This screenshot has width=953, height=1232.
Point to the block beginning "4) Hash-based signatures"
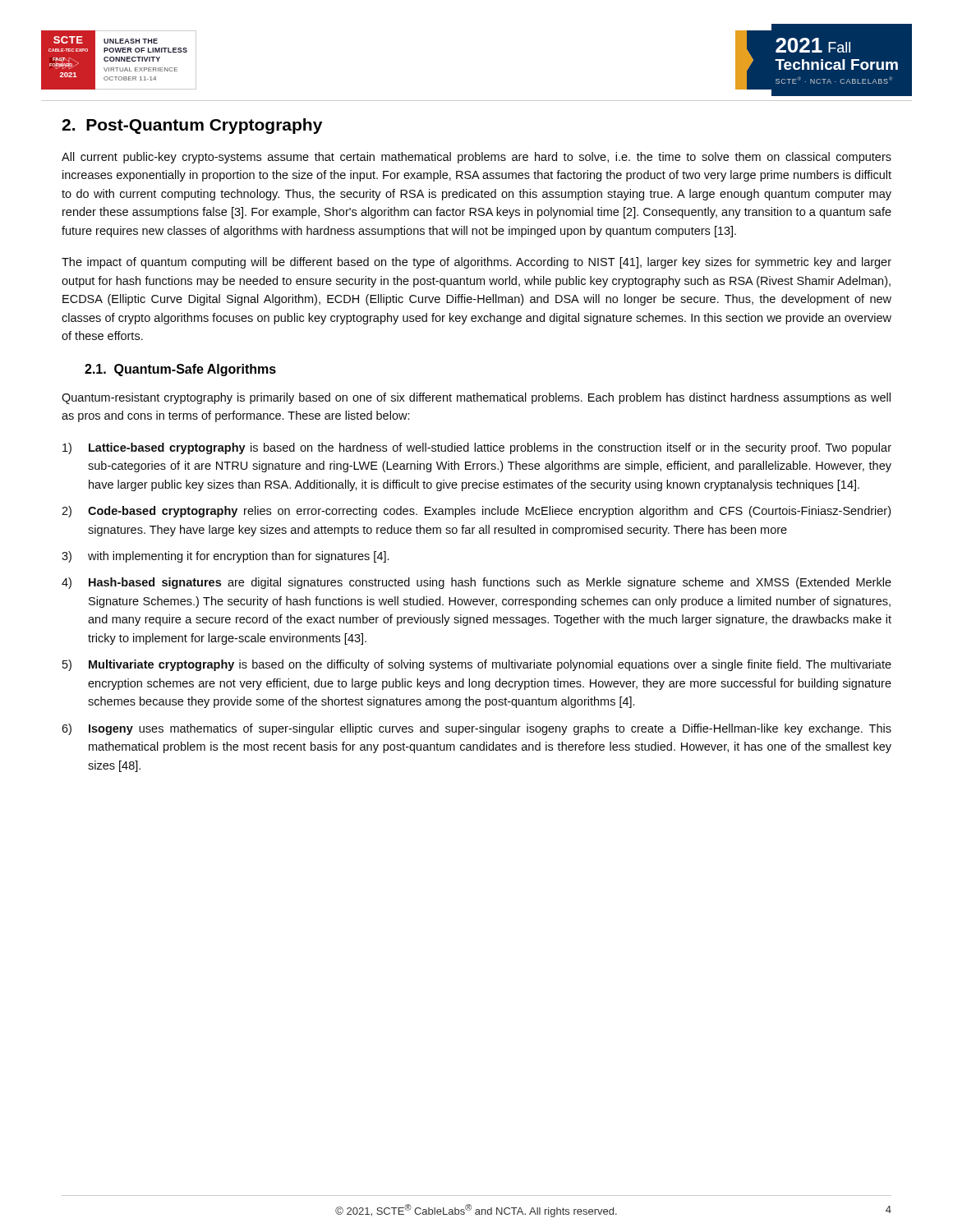tap(476, 611)
